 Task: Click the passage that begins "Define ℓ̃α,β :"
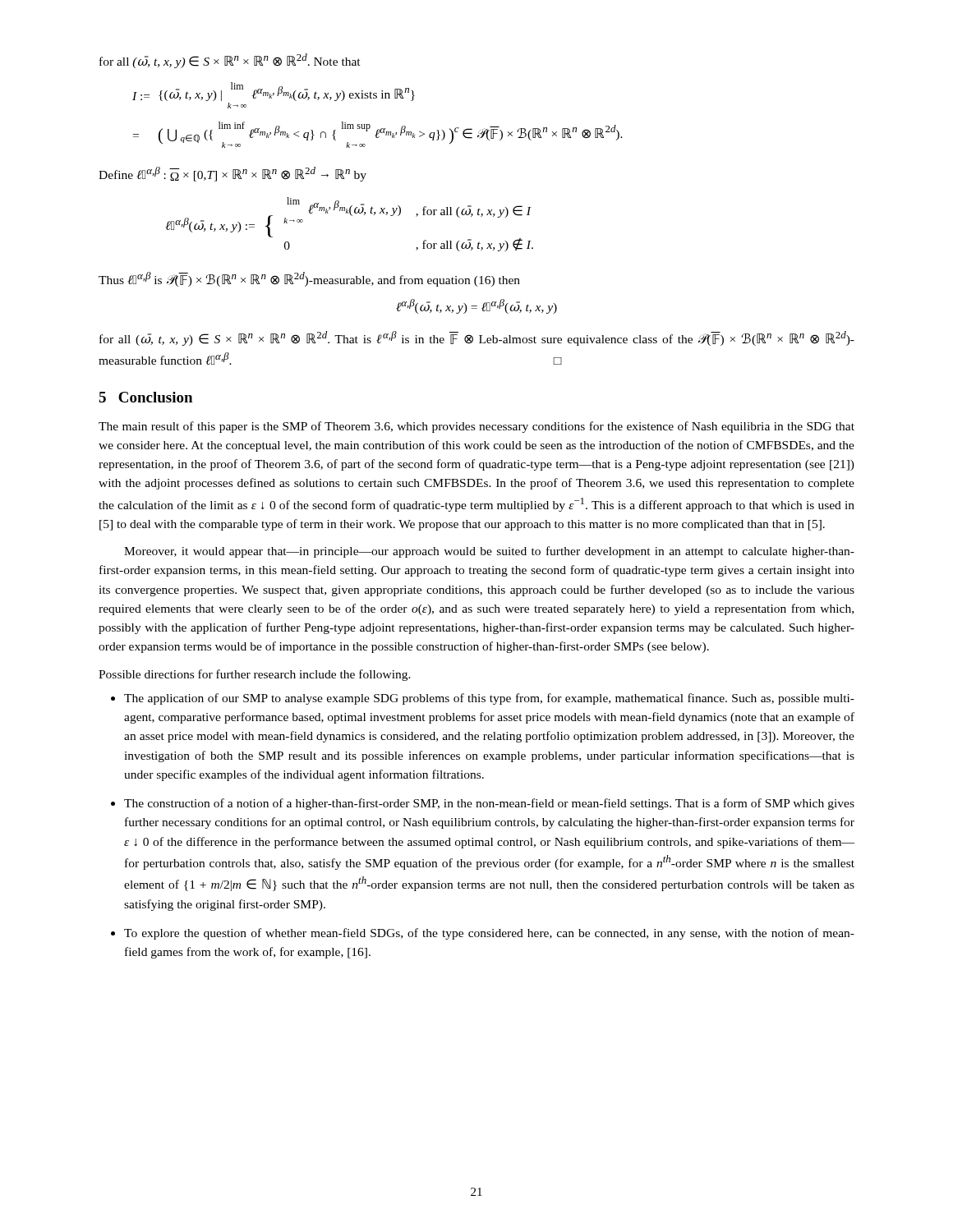tap(232, 175)
